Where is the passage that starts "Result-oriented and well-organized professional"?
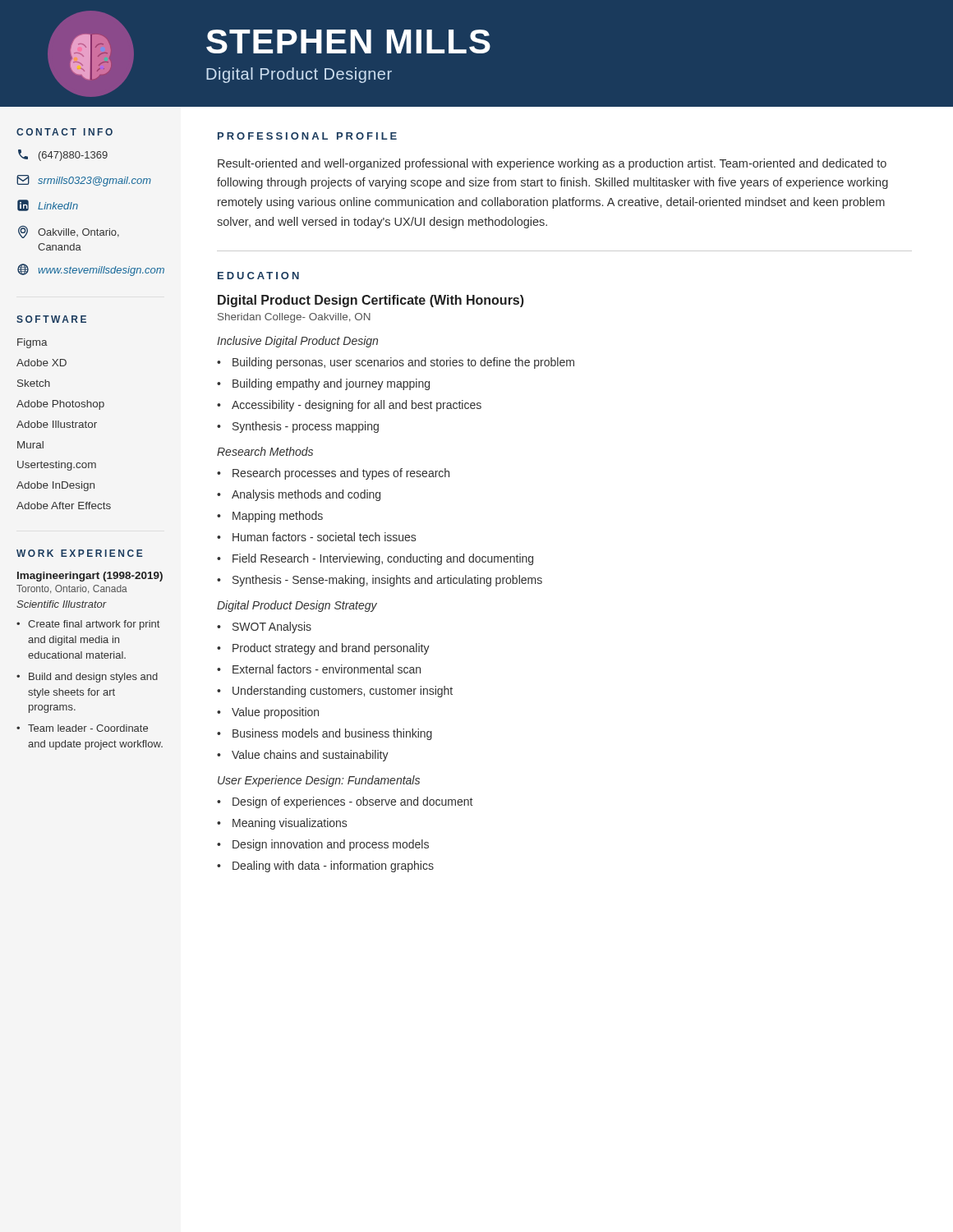Screen dimensions: 1232x953 [x=553, y=192]
